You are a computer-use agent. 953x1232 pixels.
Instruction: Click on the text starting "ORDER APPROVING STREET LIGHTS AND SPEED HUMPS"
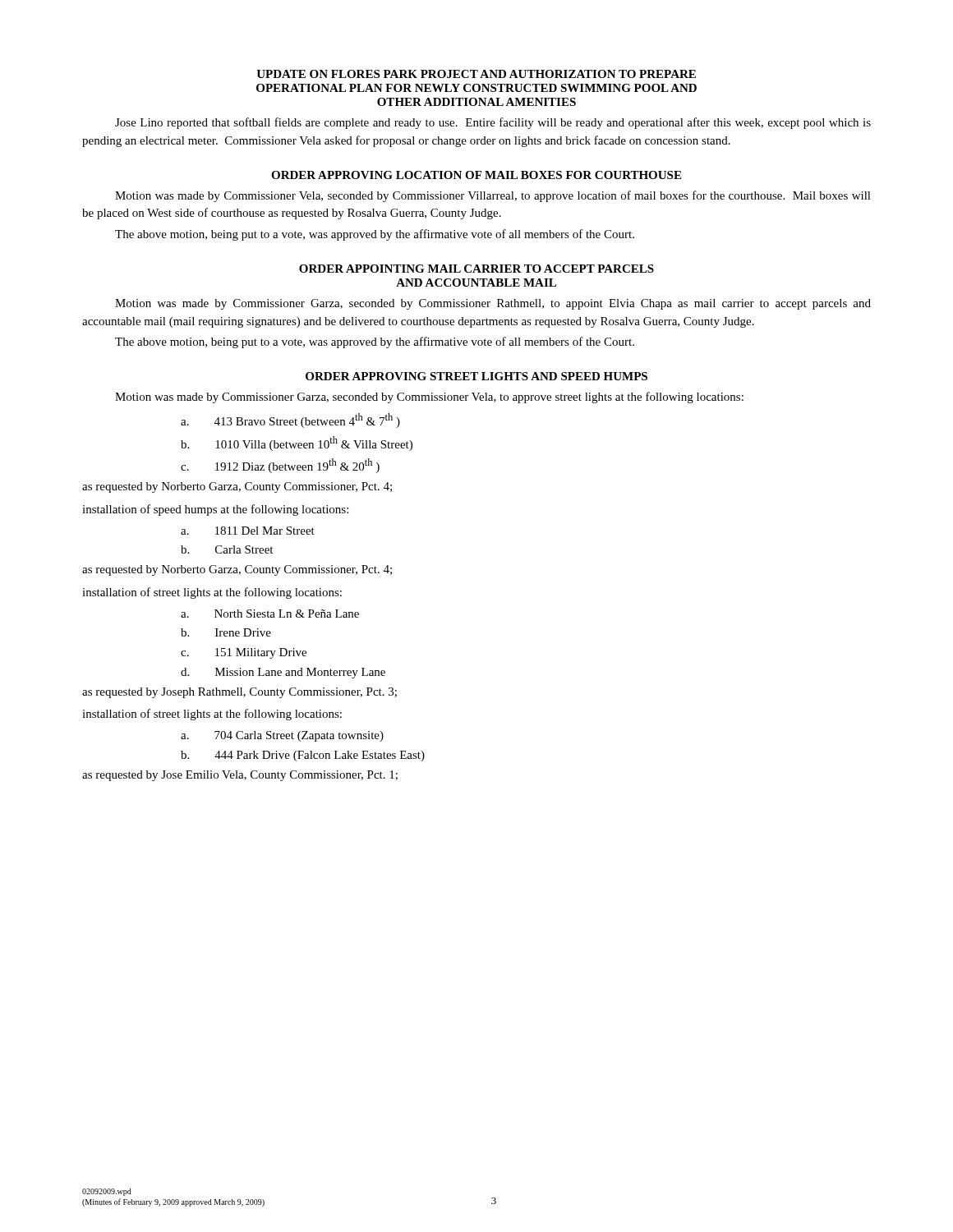tap(476, 376)
